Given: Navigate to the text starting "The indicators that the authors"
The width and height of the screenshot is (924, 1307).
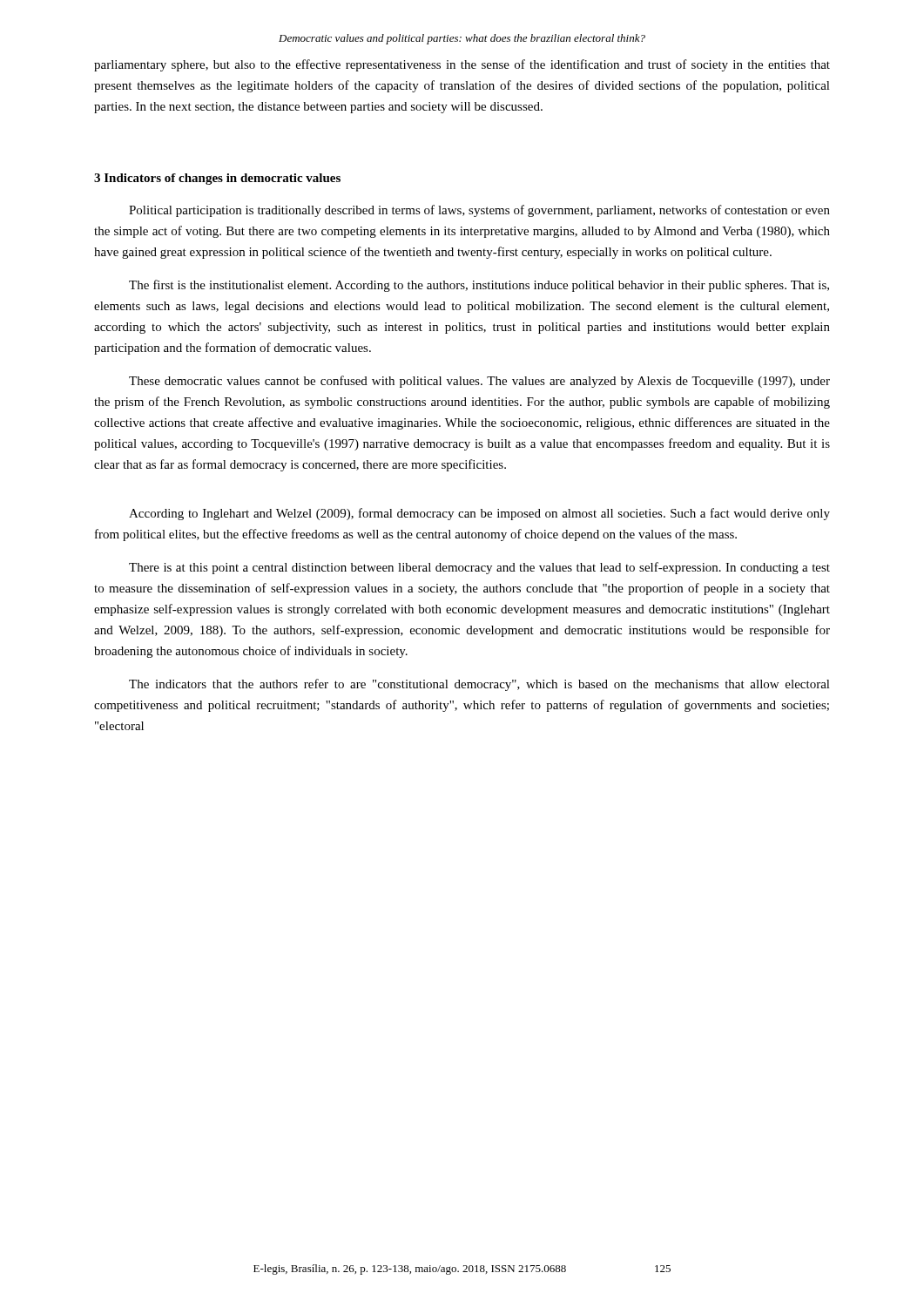Looking at the screenshot, I should click(x=462, y=705).
